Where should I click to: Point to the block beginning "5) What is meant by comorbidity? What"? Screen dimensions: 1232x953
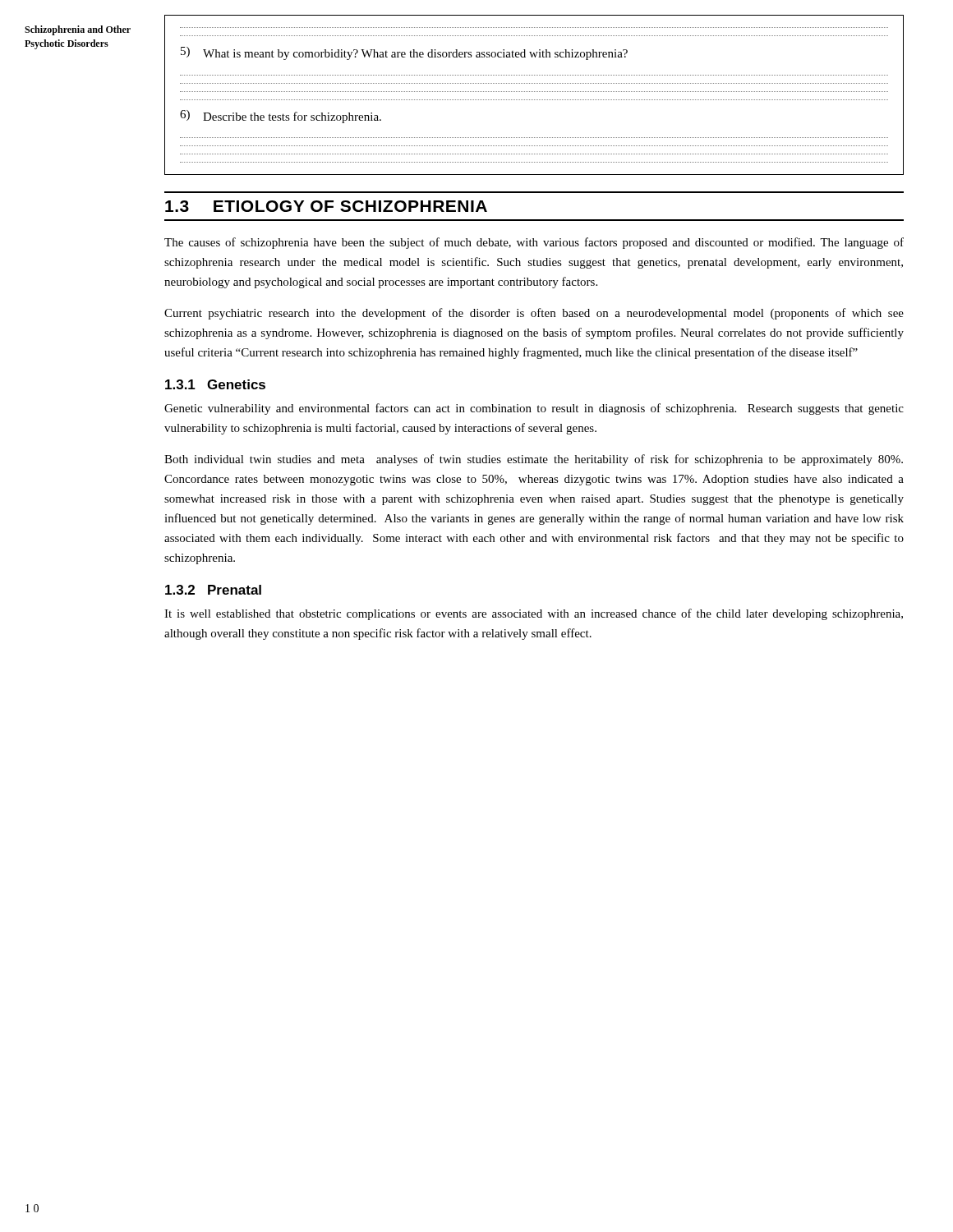pos(404,54)
